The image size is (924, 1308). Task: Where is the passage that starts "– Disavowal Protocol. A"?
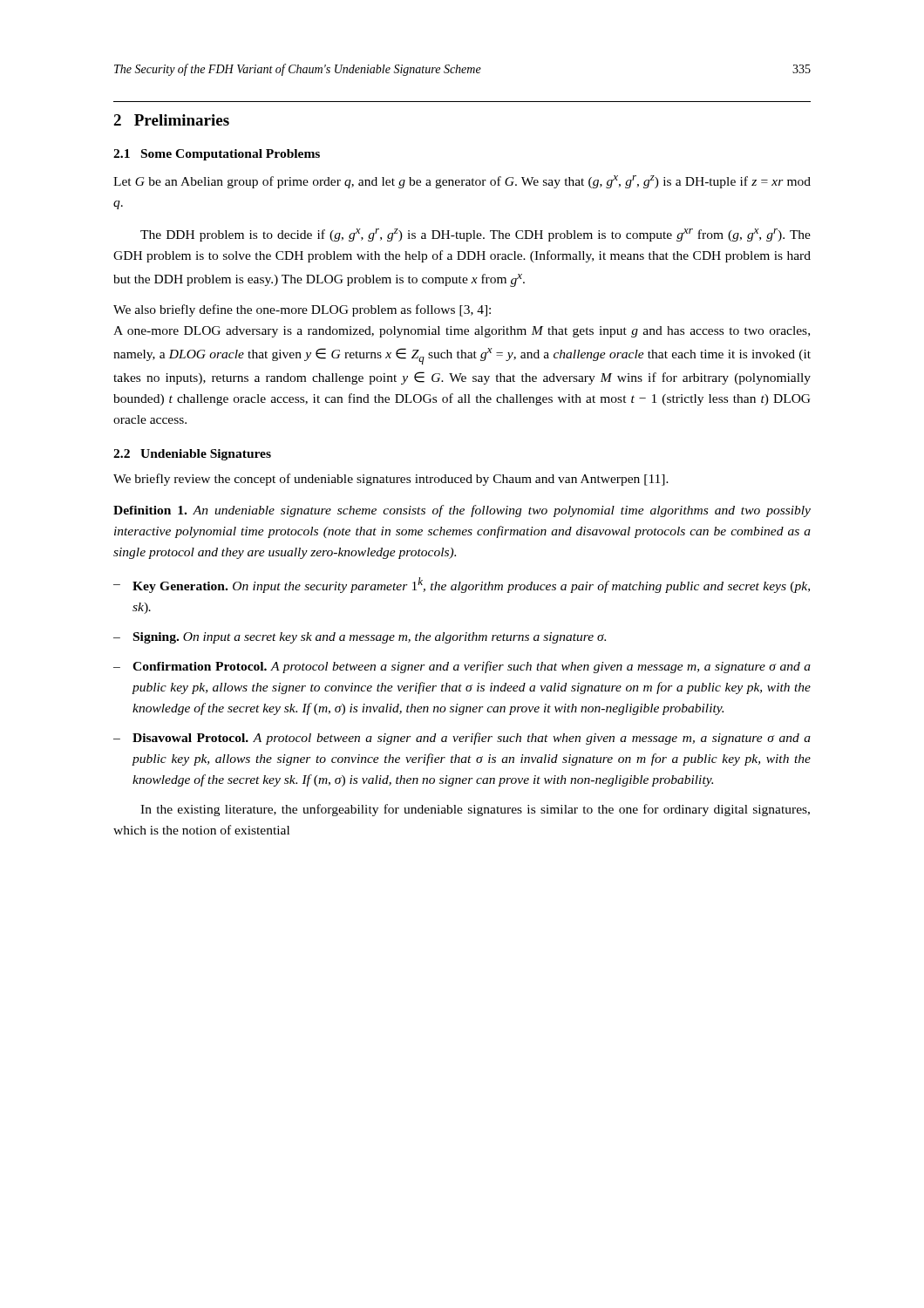click(462, 759)
